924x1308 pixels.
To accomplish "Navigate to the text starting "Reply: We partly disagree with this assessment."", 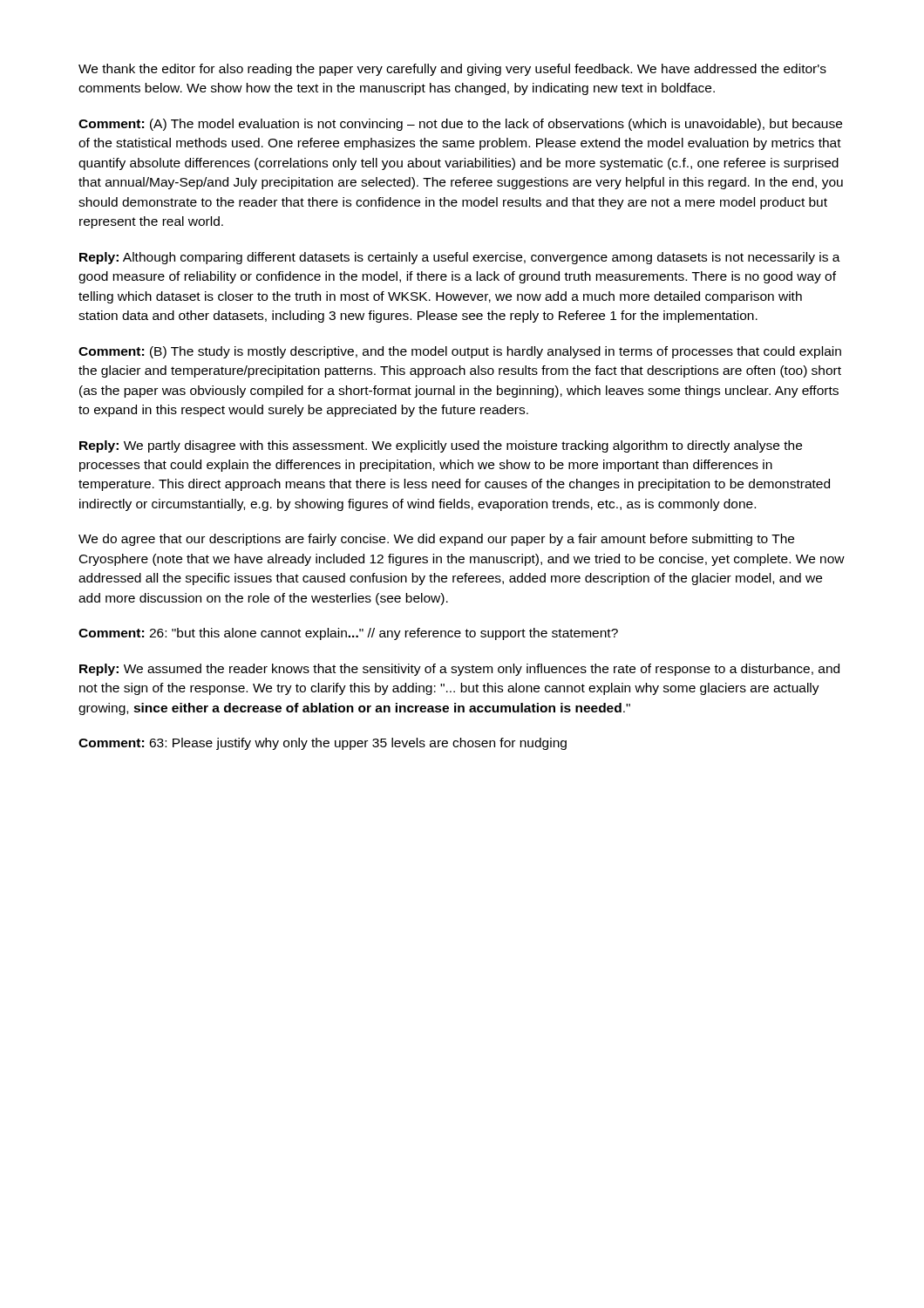I will [x=462, y=475].
